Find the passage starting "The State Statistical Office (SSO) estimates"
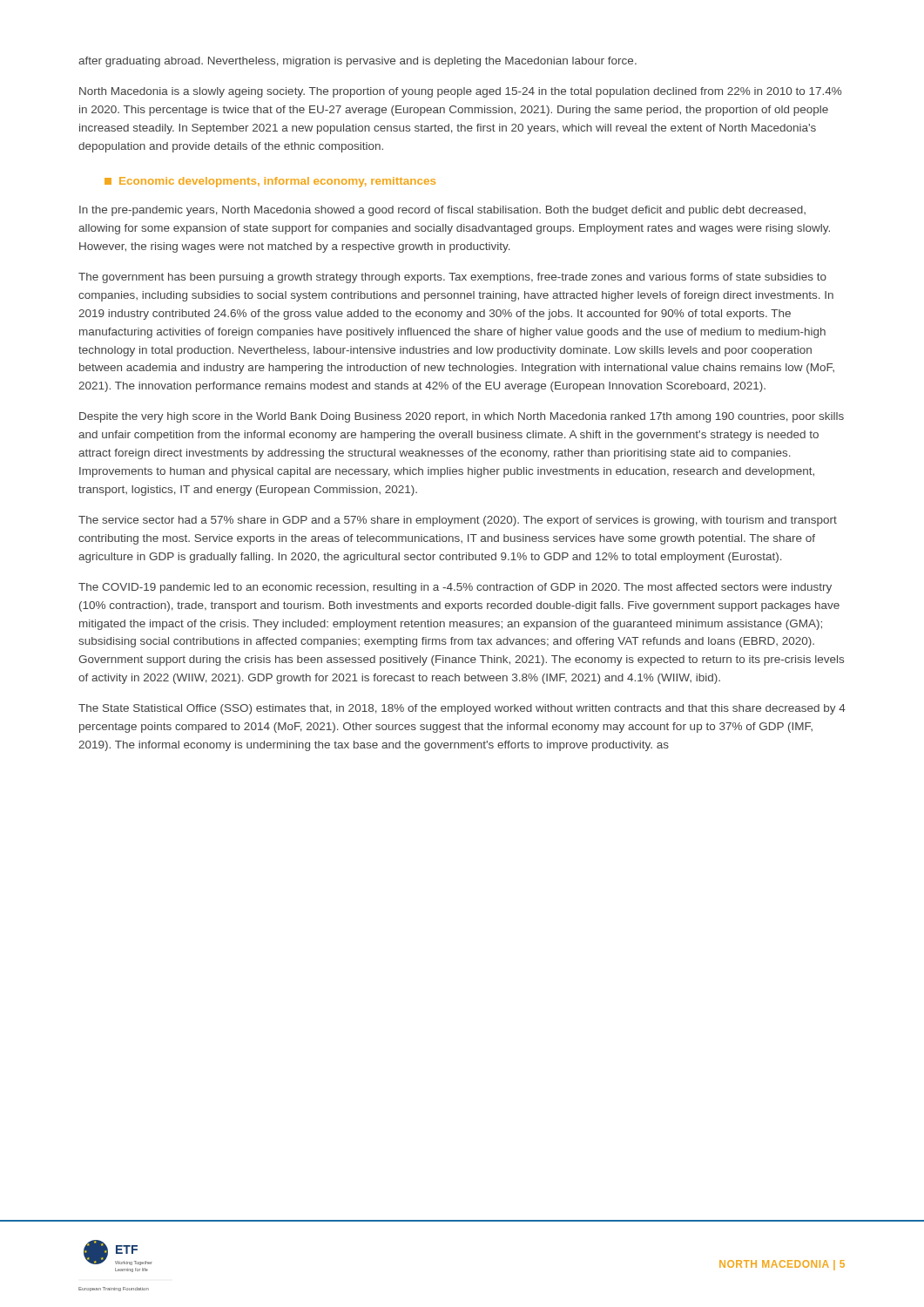Viewport: 924px width, 1307px height. 462,726
